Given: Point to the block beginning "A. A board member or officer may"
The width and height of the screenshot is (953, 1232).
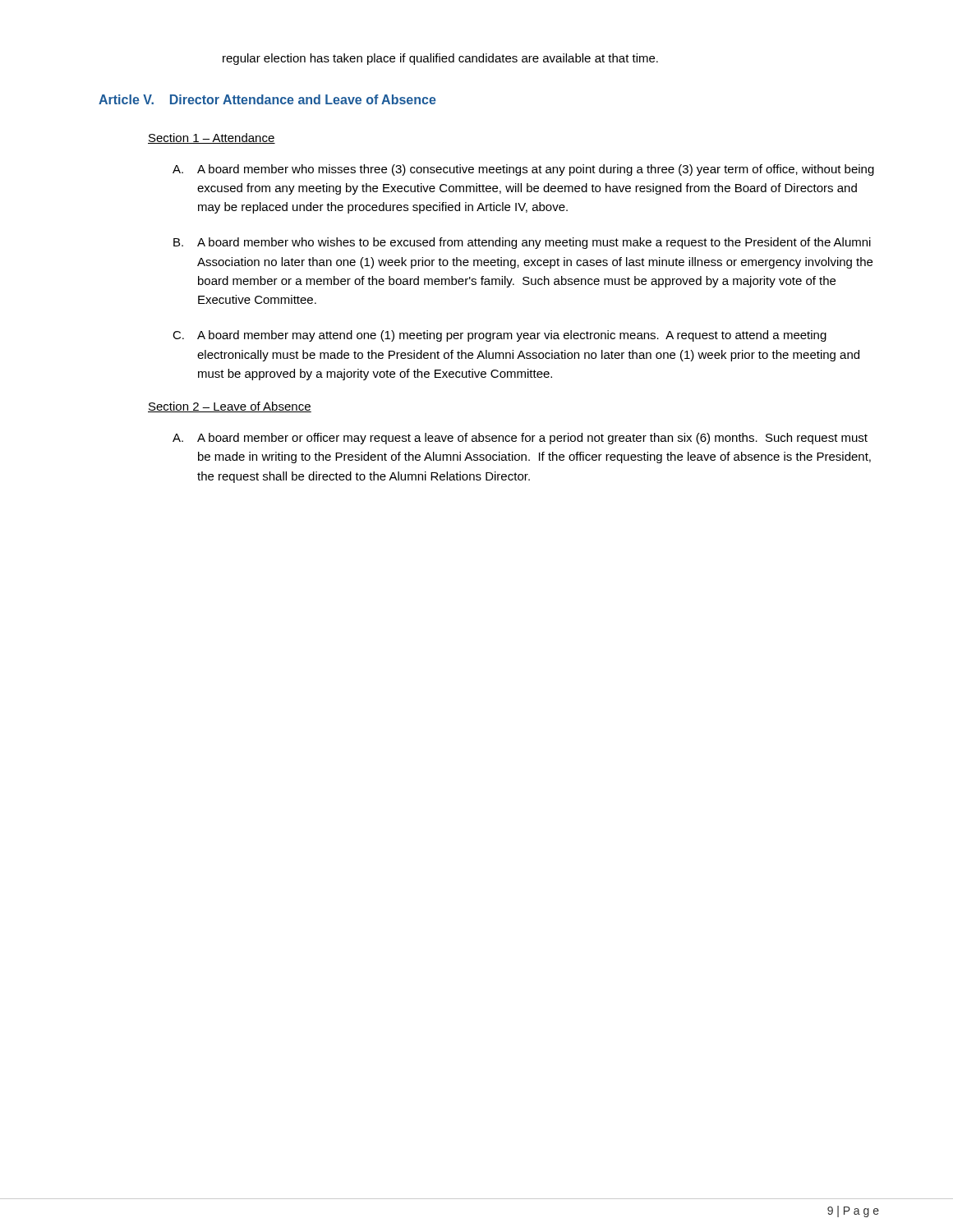Looking at the screenshot, I should click(x=526, y=457).
